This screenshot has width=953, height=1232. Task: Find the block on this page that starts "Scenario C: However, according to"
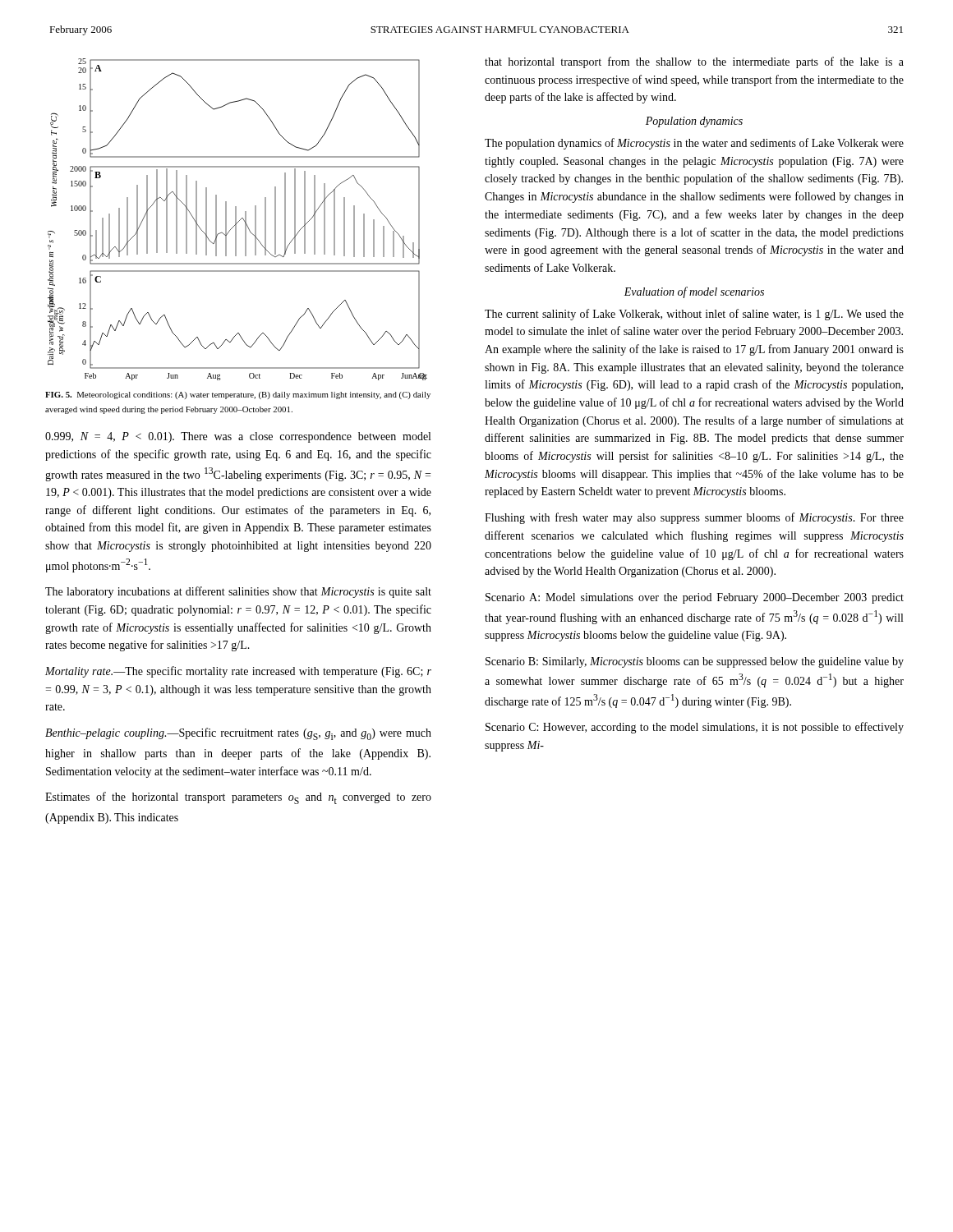tap(694, 736)
